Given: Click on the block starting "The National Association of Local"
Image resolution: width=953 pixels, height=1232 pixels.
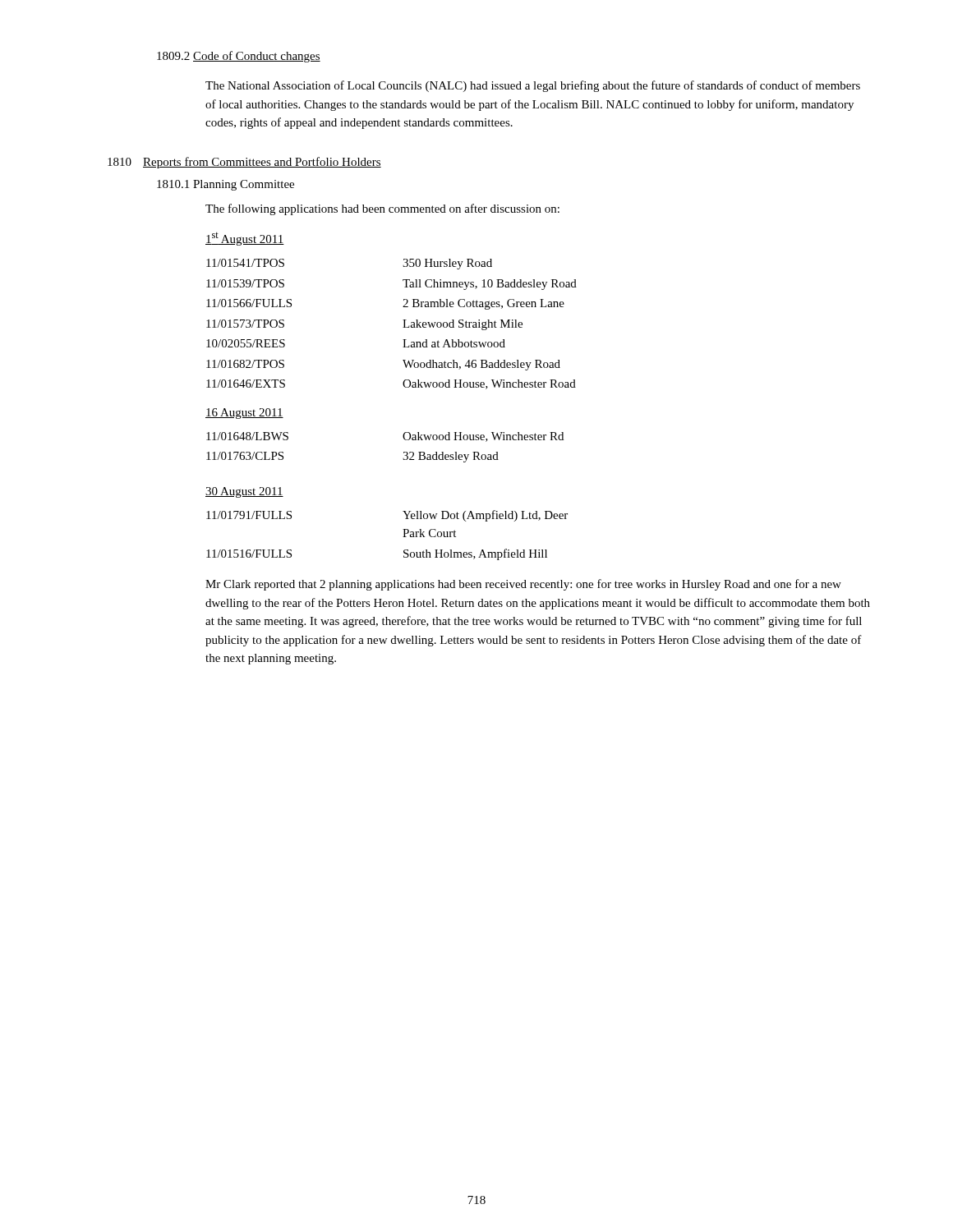Looking at the screenshot, I should point(533,104).
